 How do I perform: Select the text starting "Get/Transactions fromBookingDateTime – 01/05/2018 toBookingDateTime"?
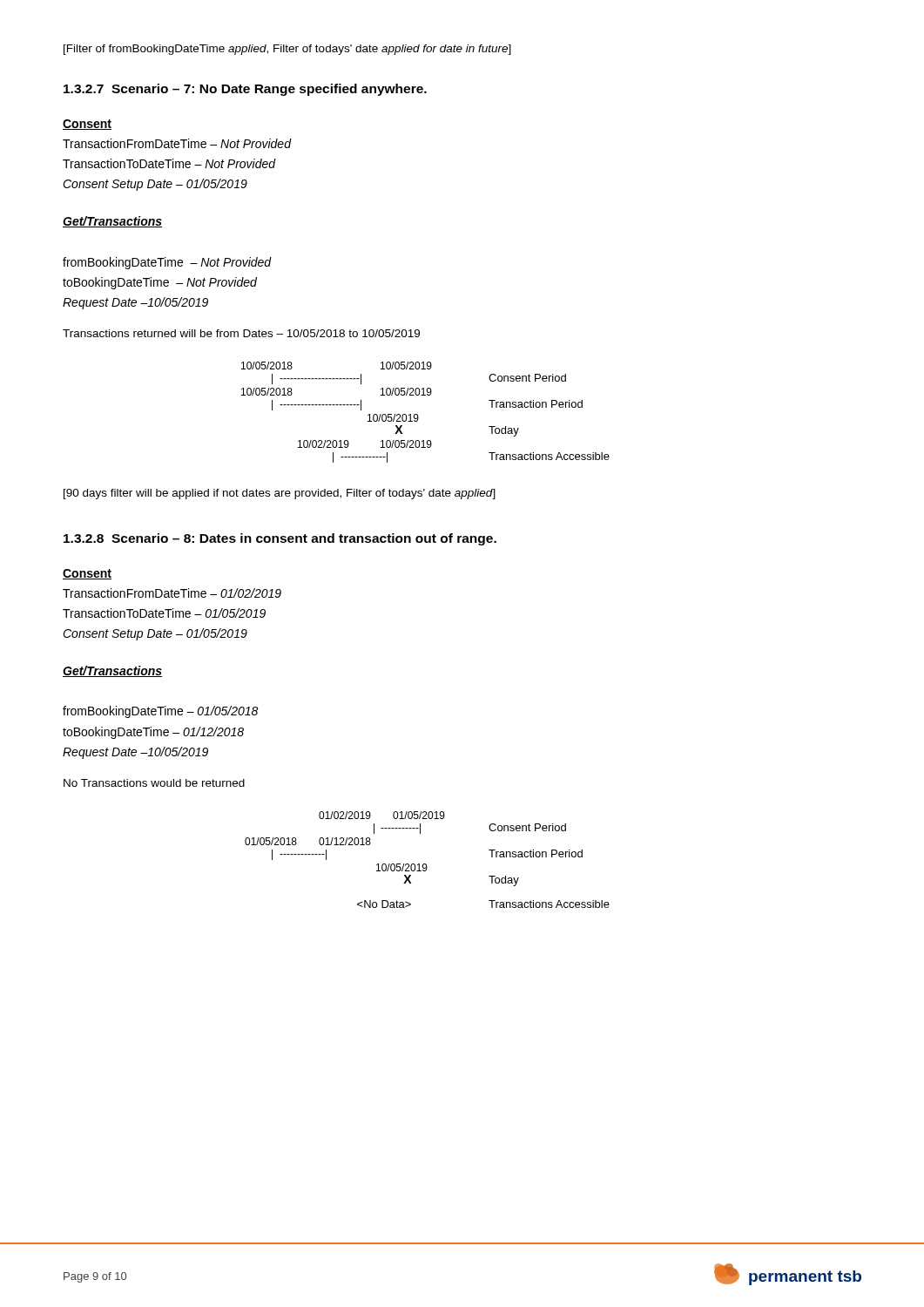coord(160,711)
